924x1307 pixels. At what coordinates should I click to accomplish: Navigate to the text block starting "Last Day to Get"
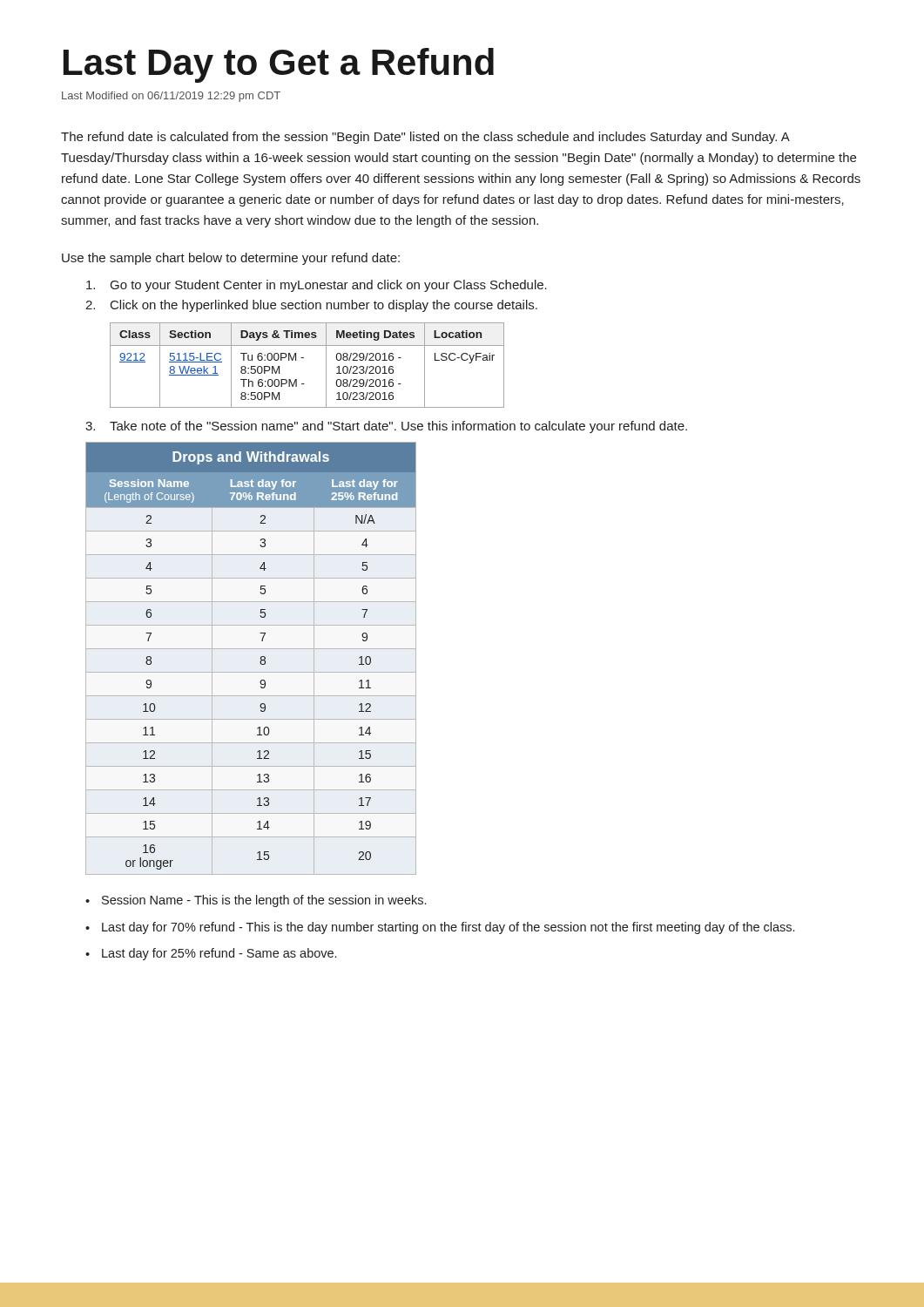coord(462,63)
